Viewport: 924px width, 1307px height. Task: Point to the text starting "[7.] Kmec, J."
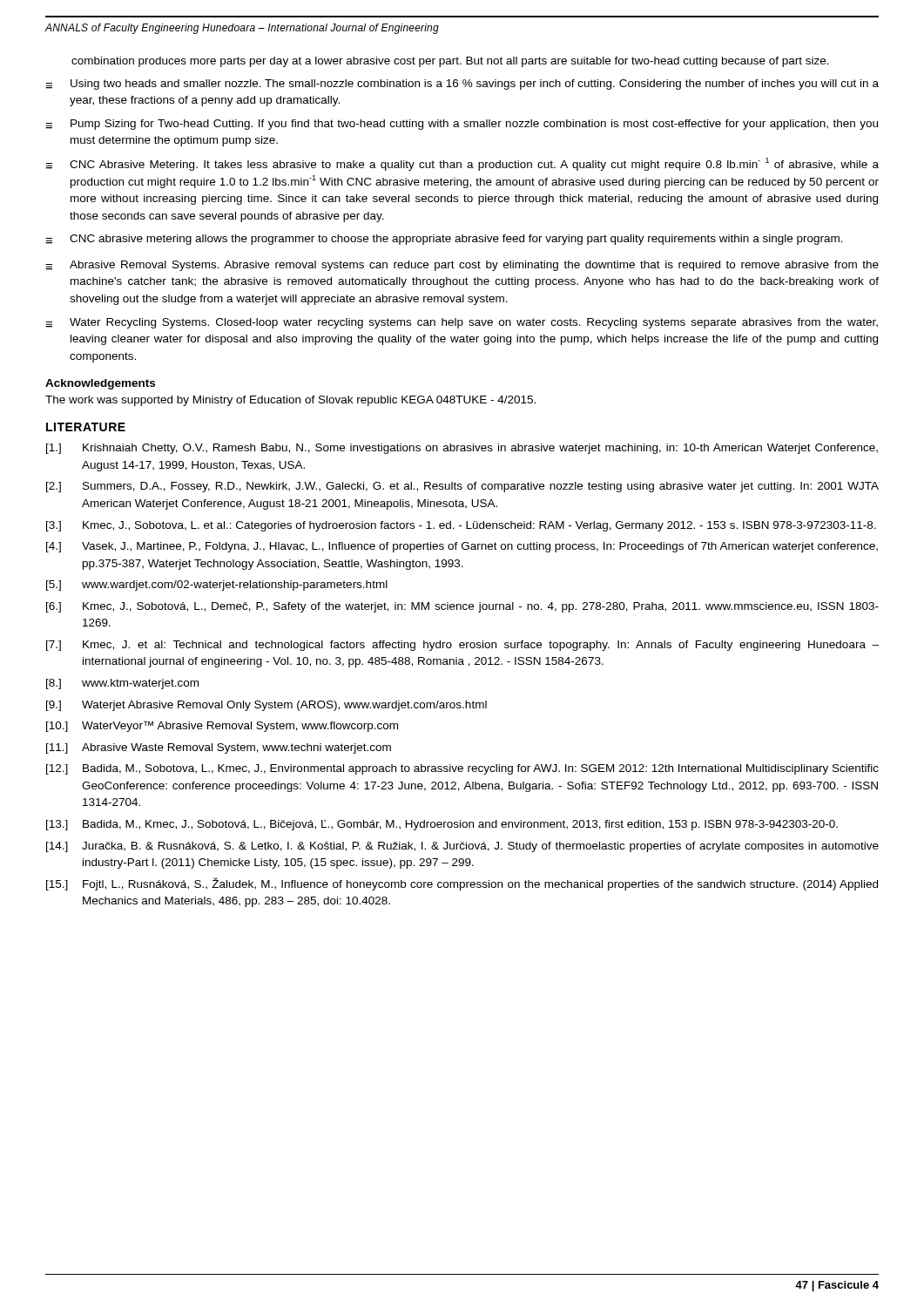pos(462,653)
